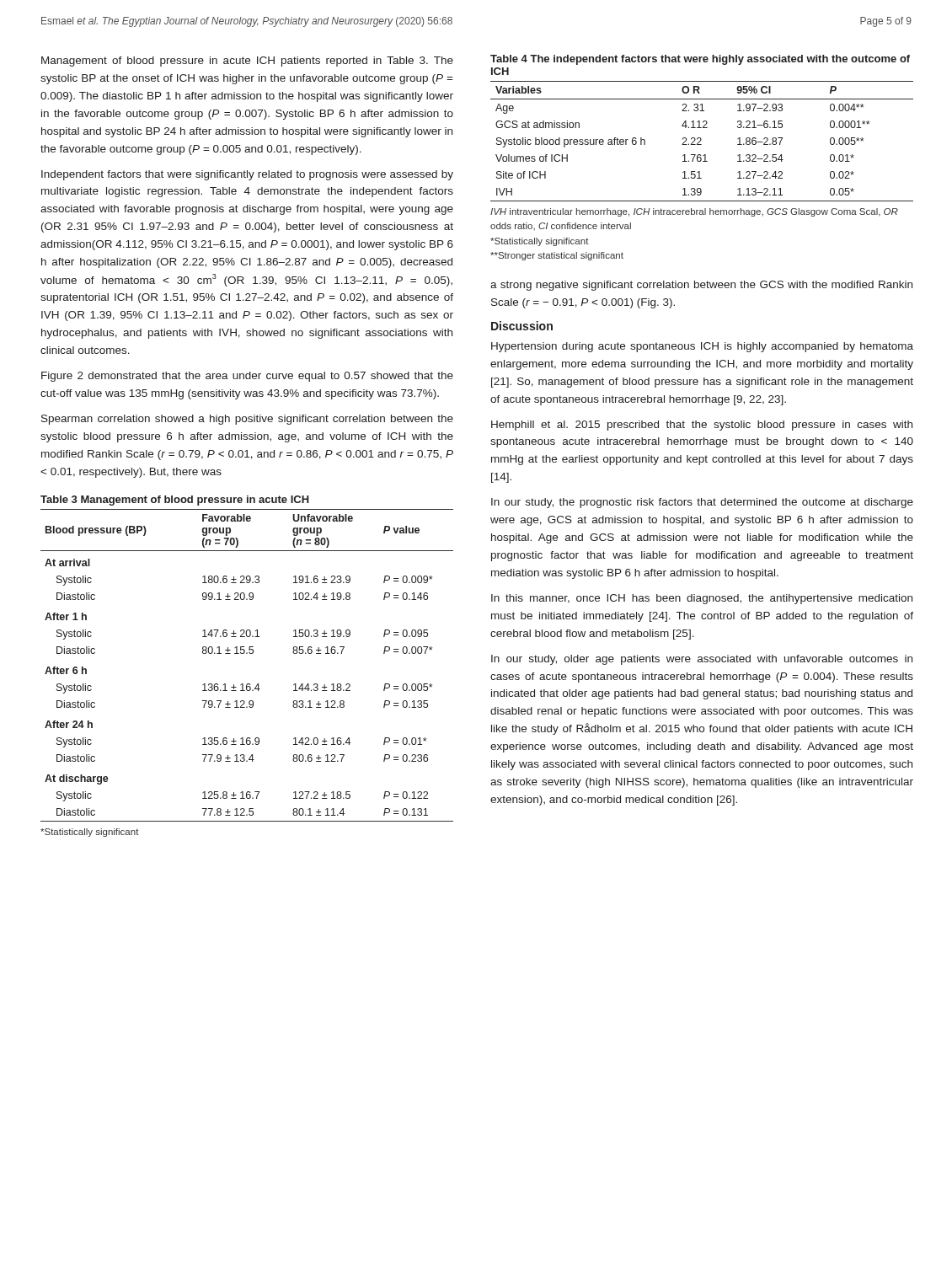Select the text block starting "In this manner,"
The image size is (952, 1264).
click(x=702, y=616)
